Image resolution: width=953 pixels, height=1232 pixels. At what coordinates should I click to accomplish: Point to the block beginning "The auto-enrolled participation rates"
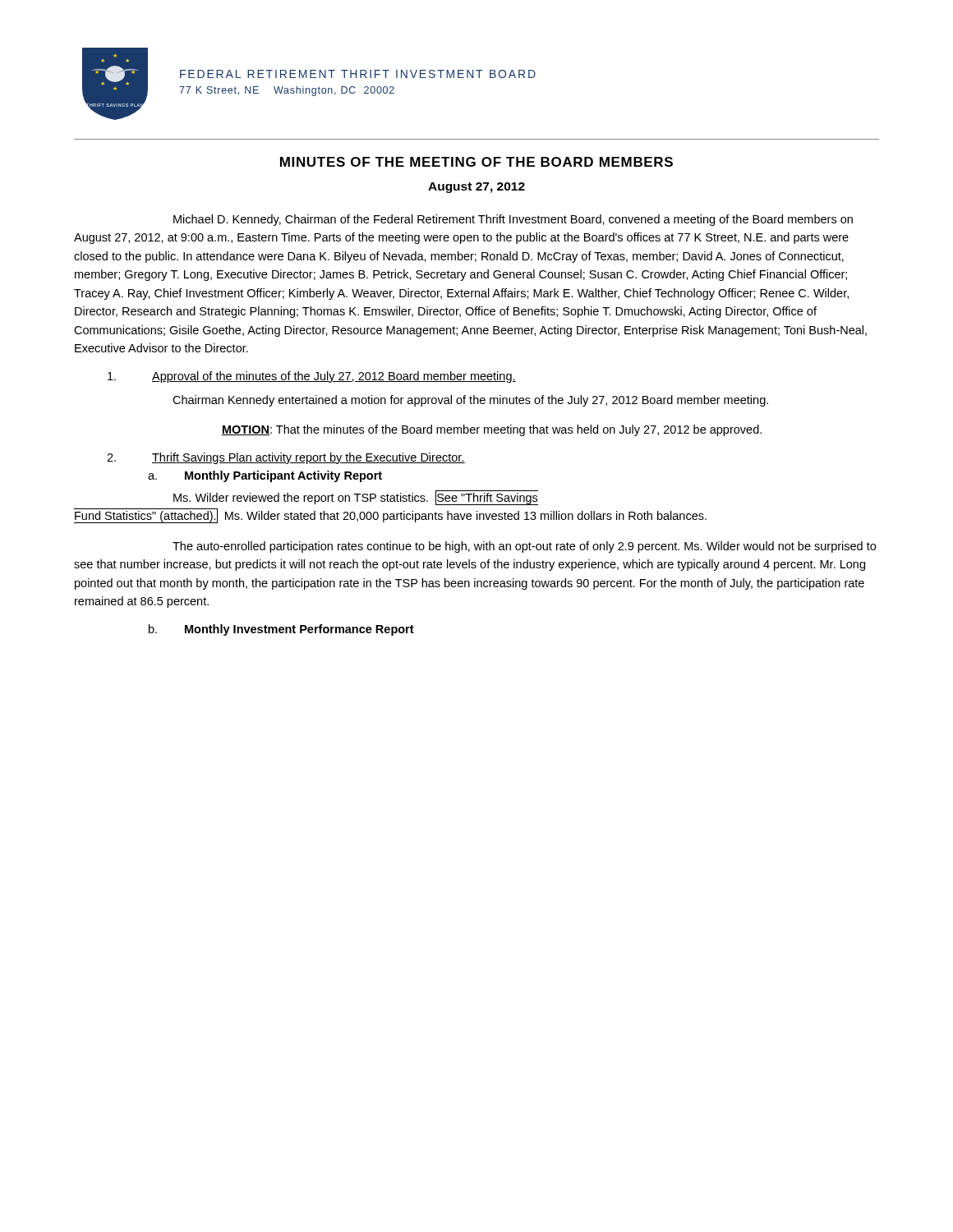[x=475, y=574]
